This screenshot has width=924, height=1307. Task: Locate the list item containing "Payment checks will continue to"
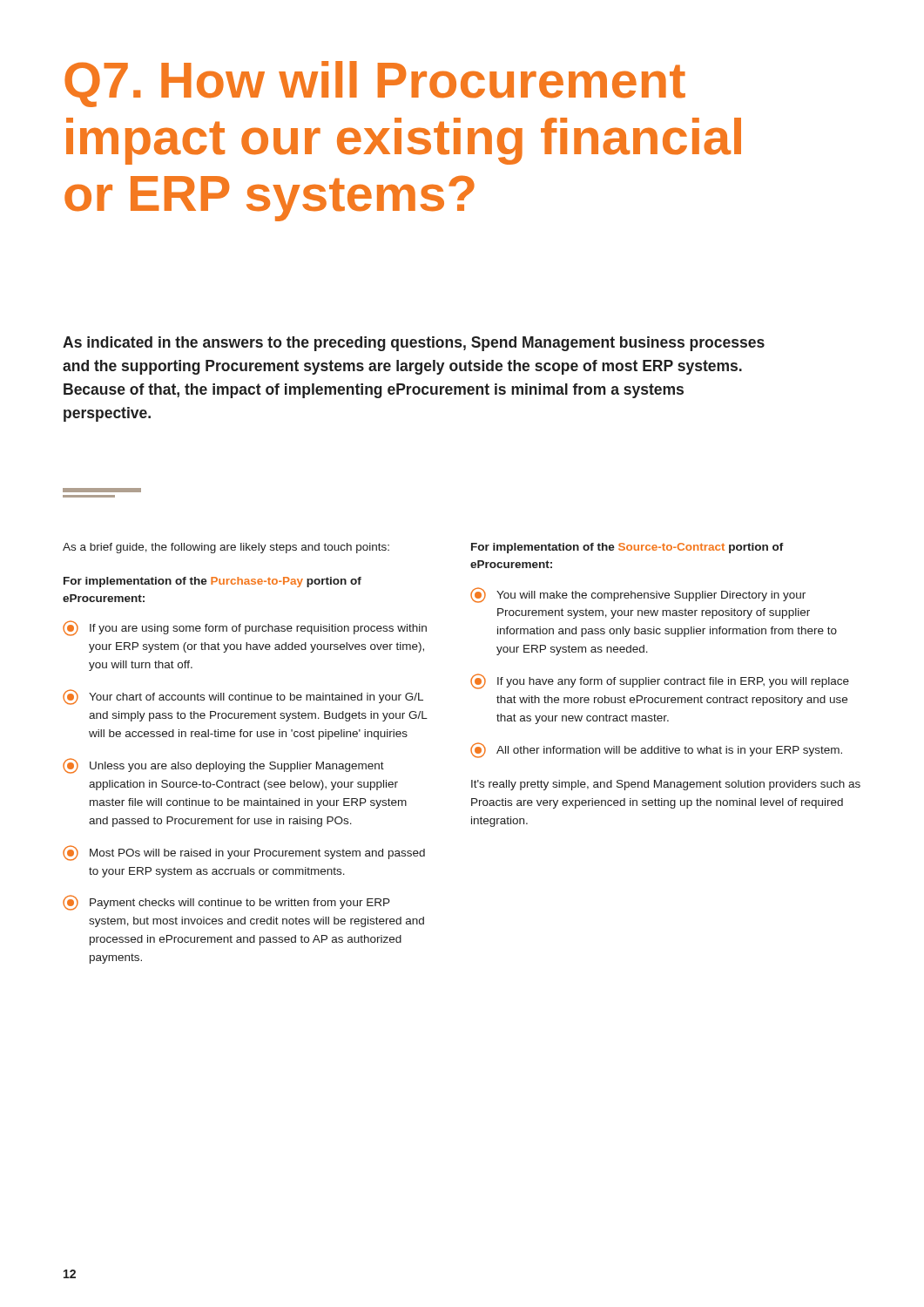tap(246, 931)
